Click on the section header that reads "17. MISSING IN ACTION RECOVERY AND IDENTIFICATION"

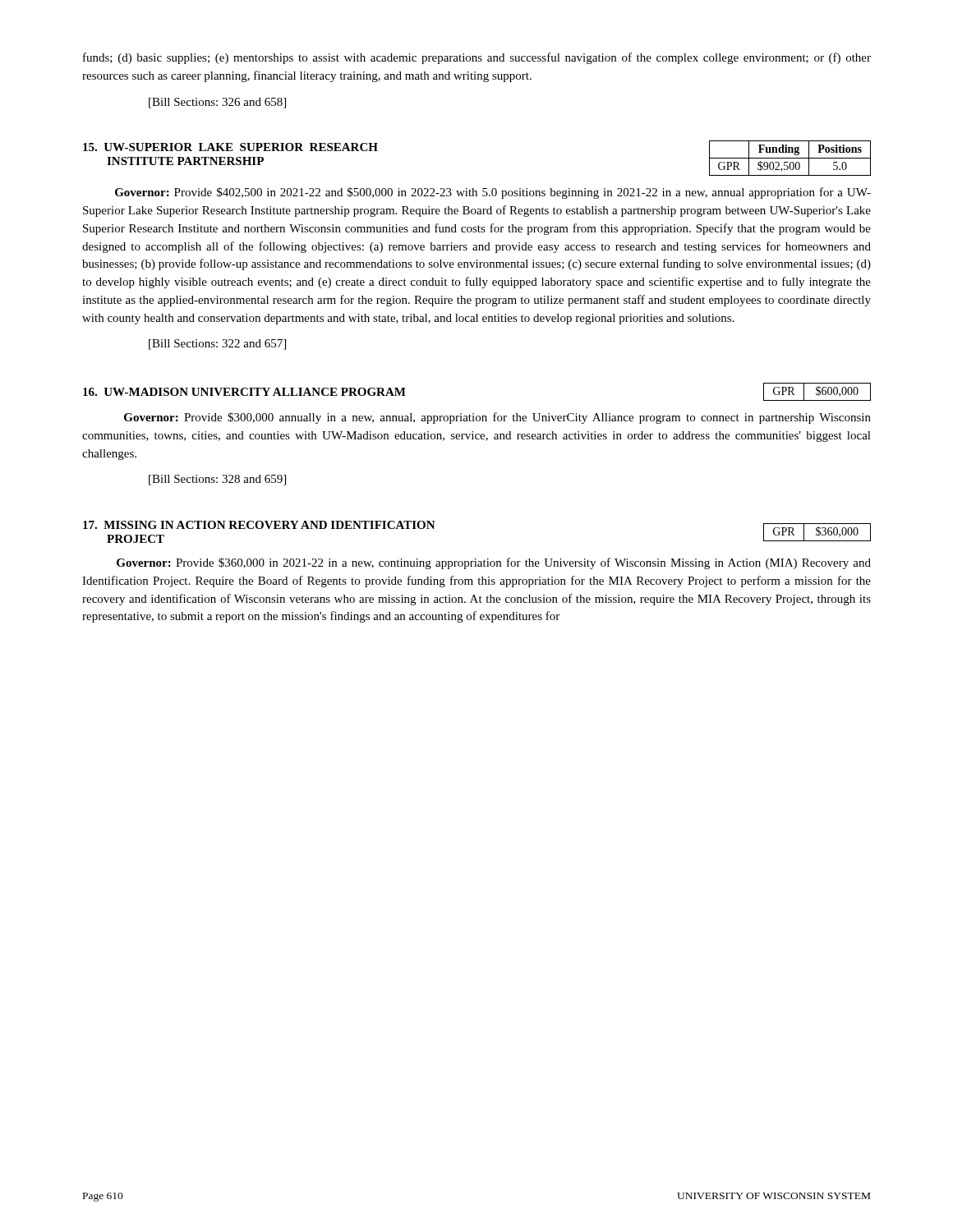(259, 532)
